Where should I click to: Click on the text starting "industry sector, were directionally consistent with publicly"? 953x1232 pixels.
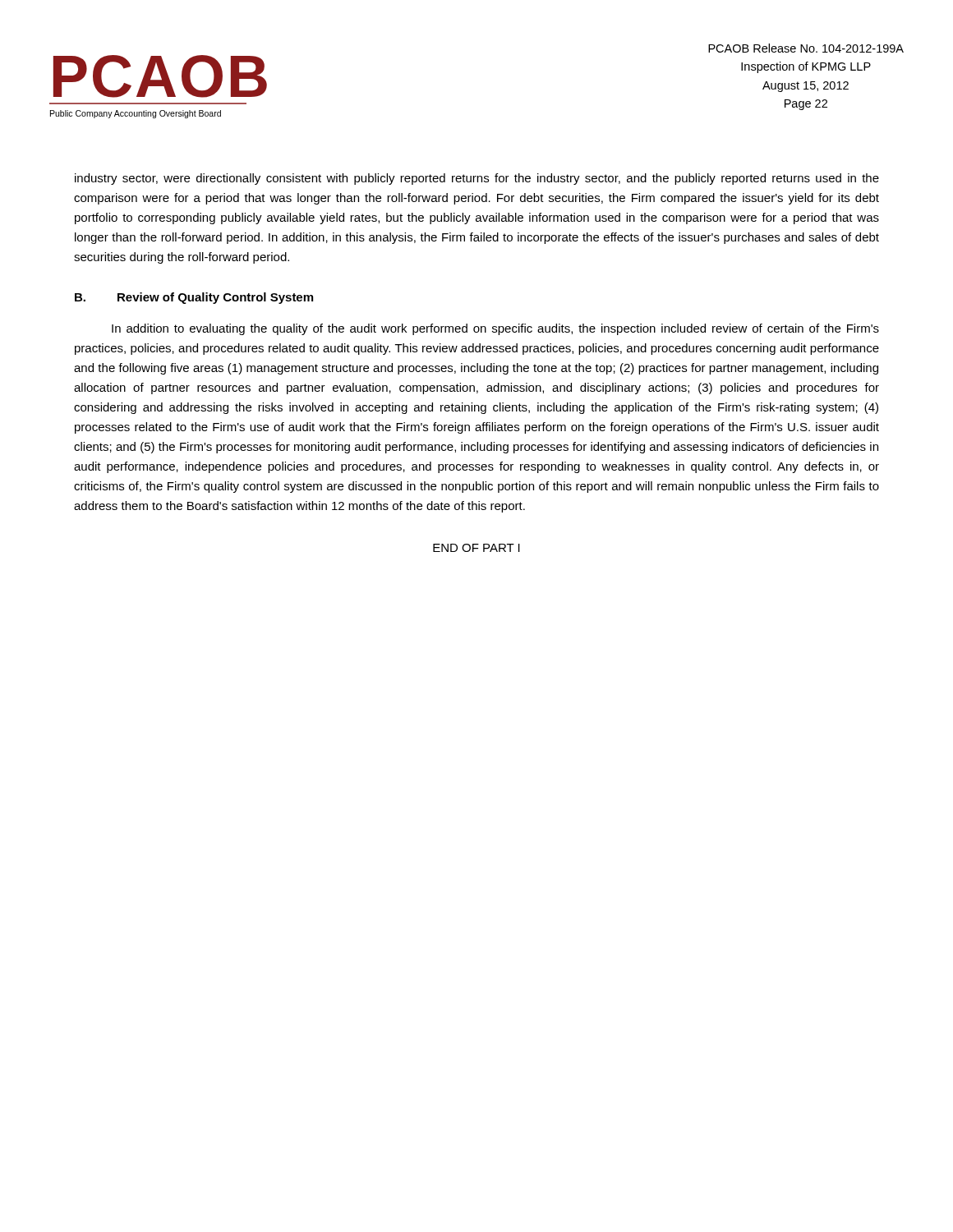[476, 217]
